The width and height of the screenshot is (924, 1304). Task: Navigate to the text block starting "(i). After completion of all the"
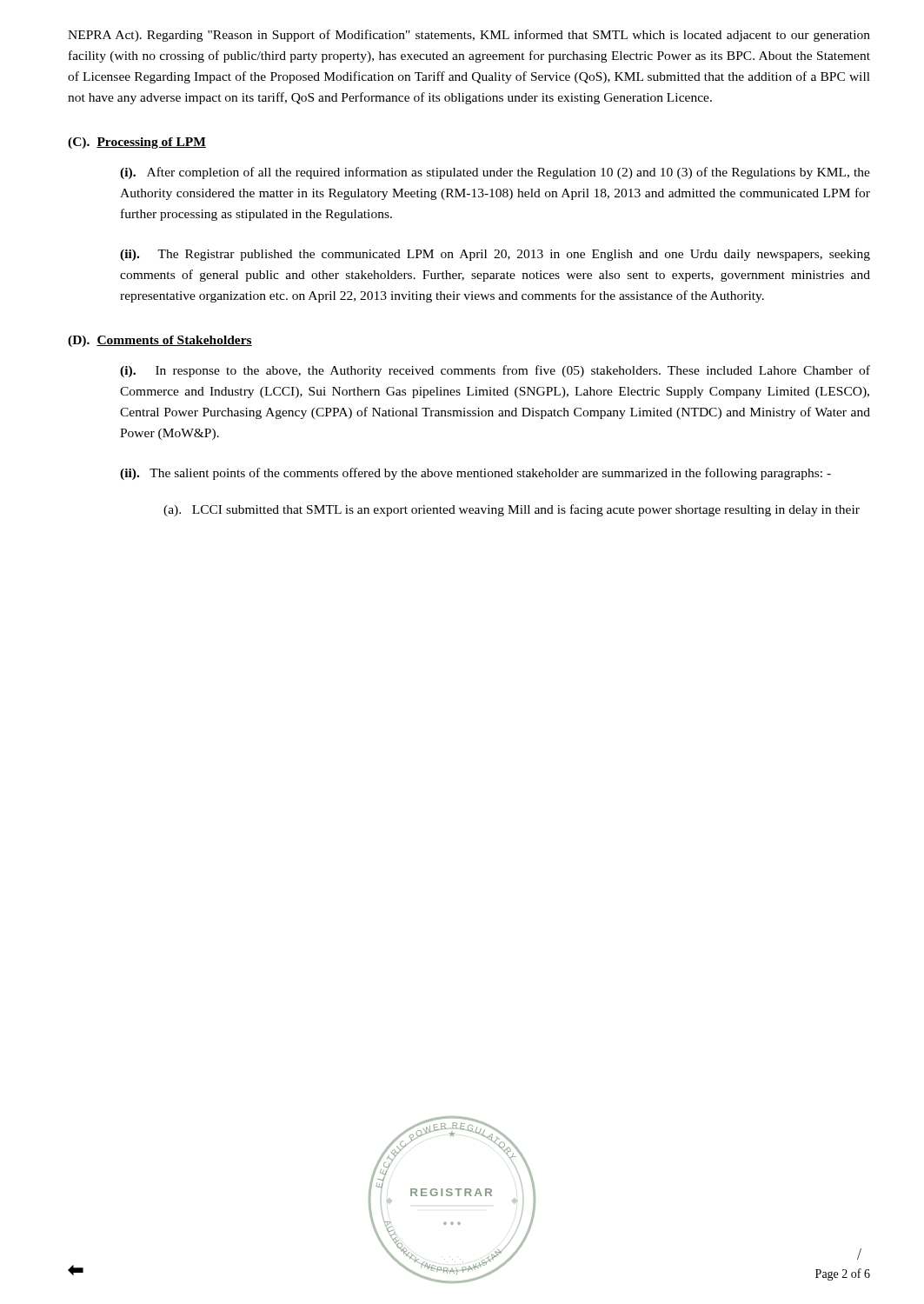coord(495,193)
